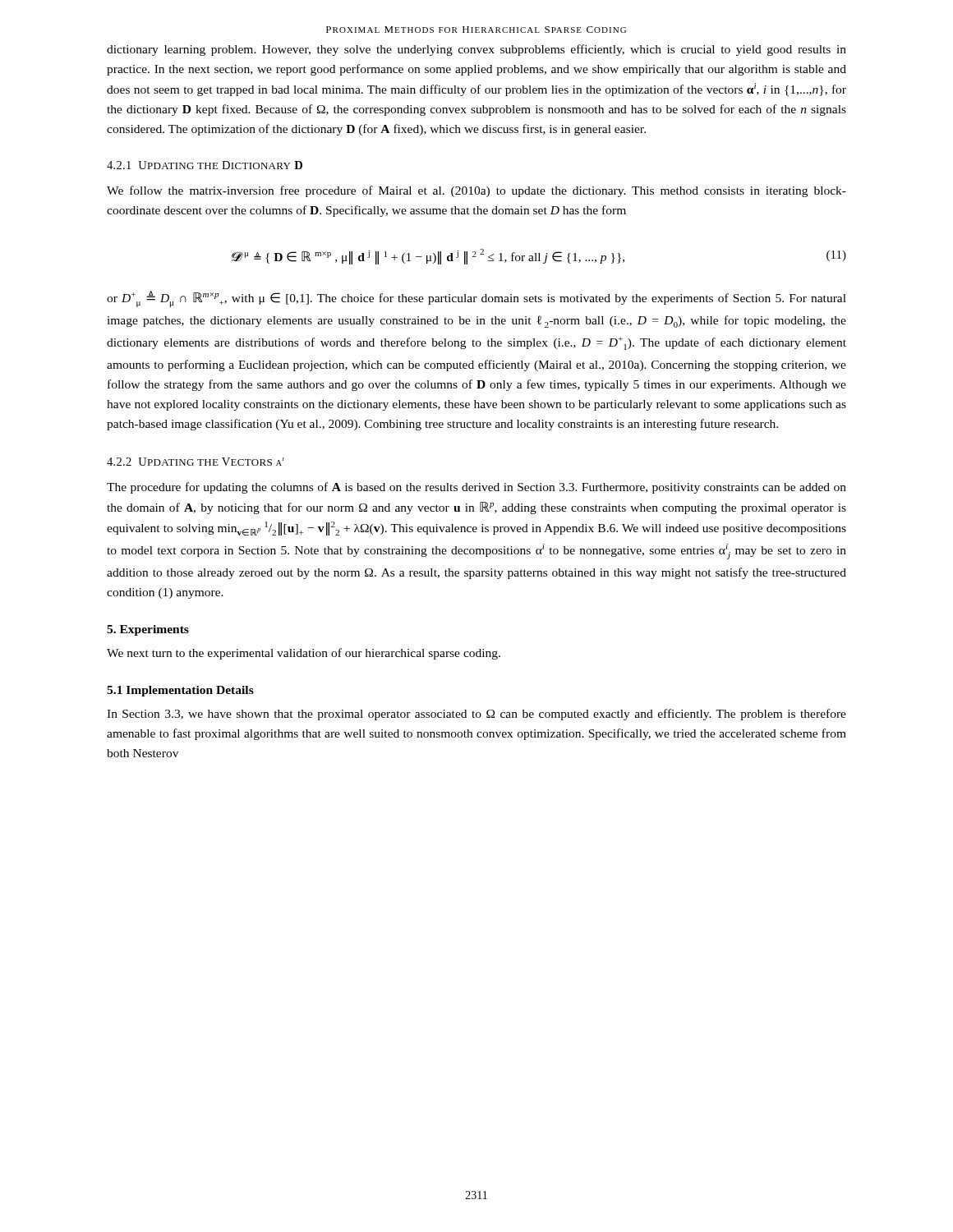Locate the section header with the text "5.1 Implementation Details"

180,689
